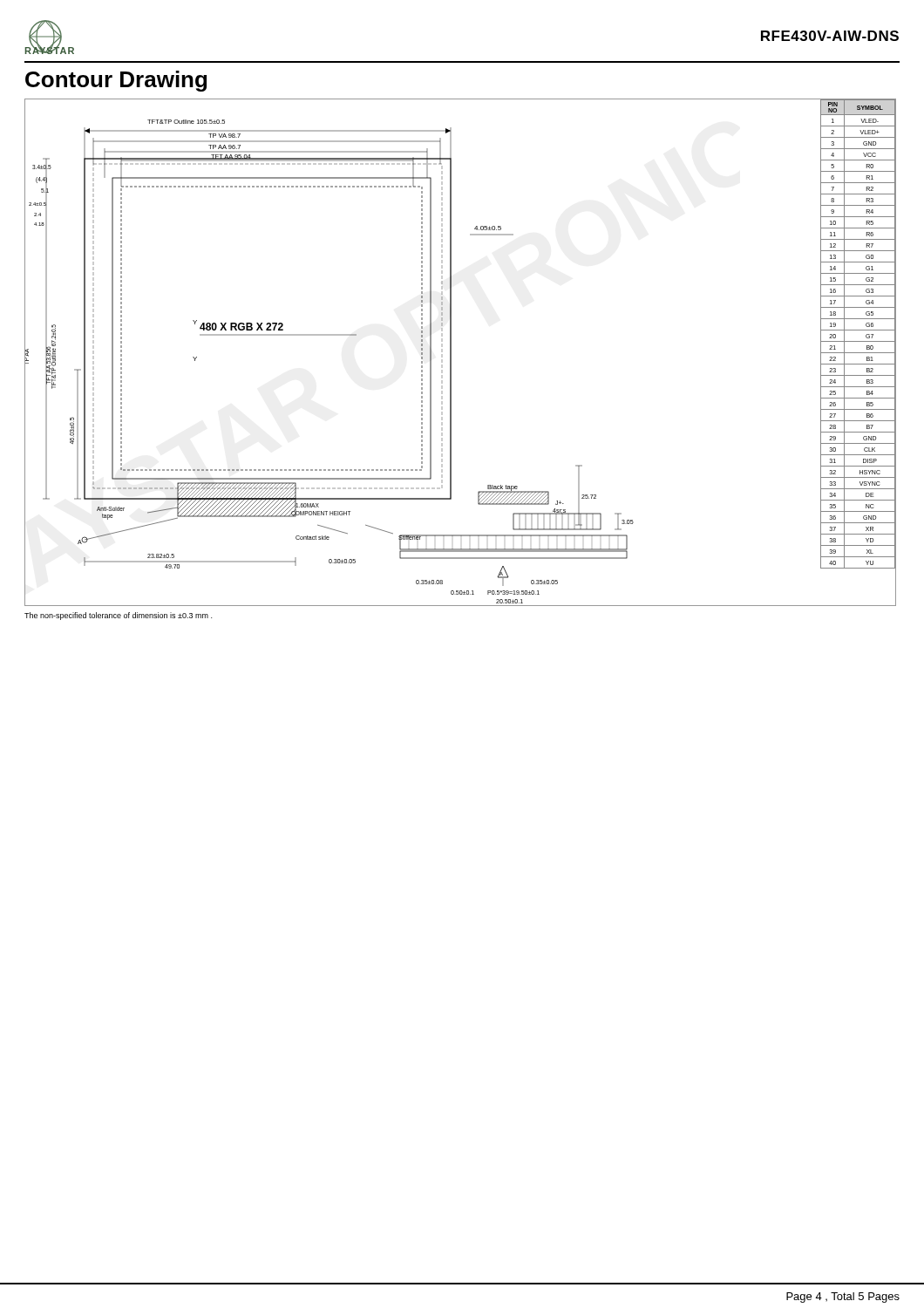Locate the text block with the text "The non-specified tolerance"

click(119, 616)
